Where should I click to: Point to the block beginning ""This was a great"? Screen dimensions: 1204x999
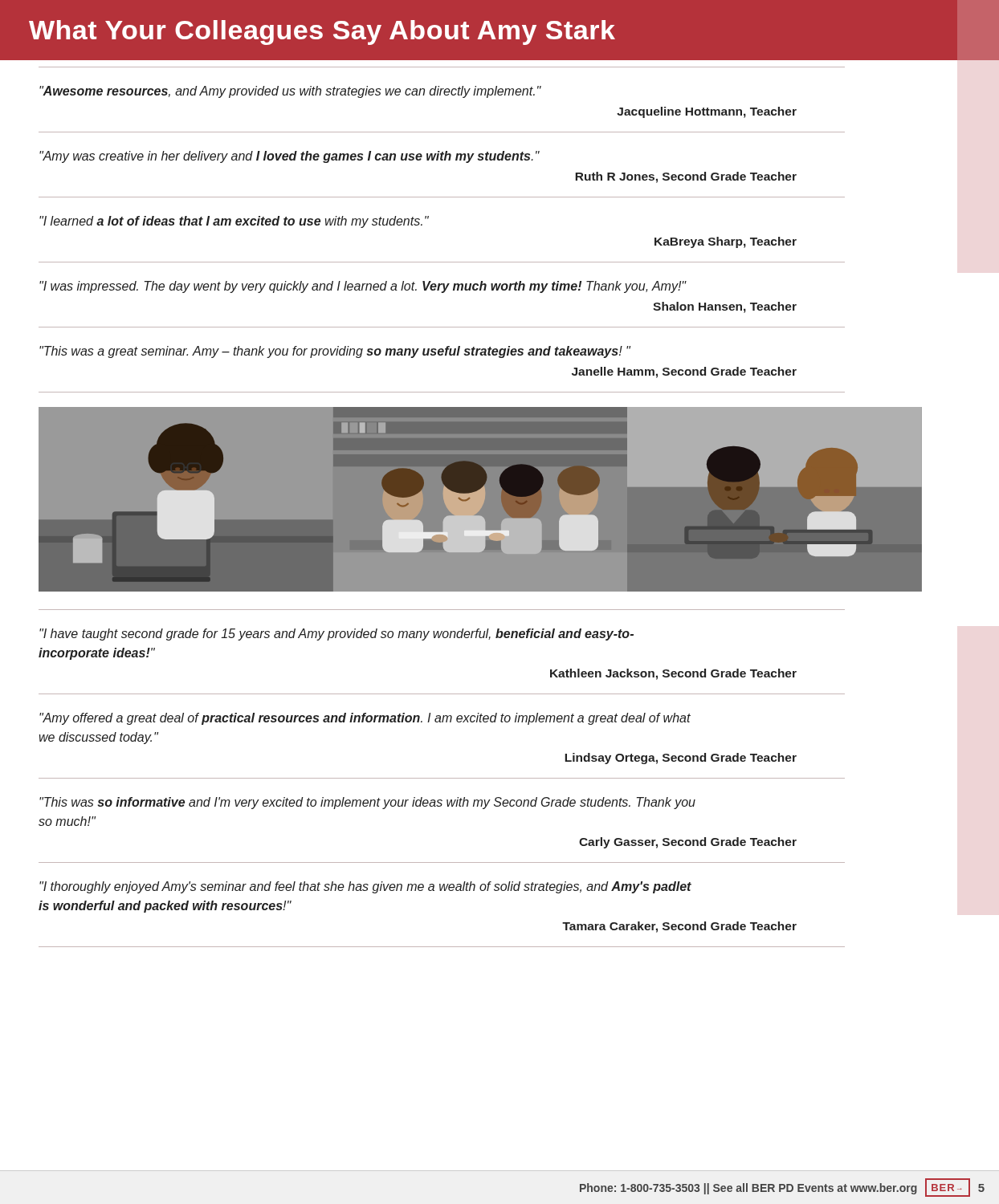click(418, 360)
